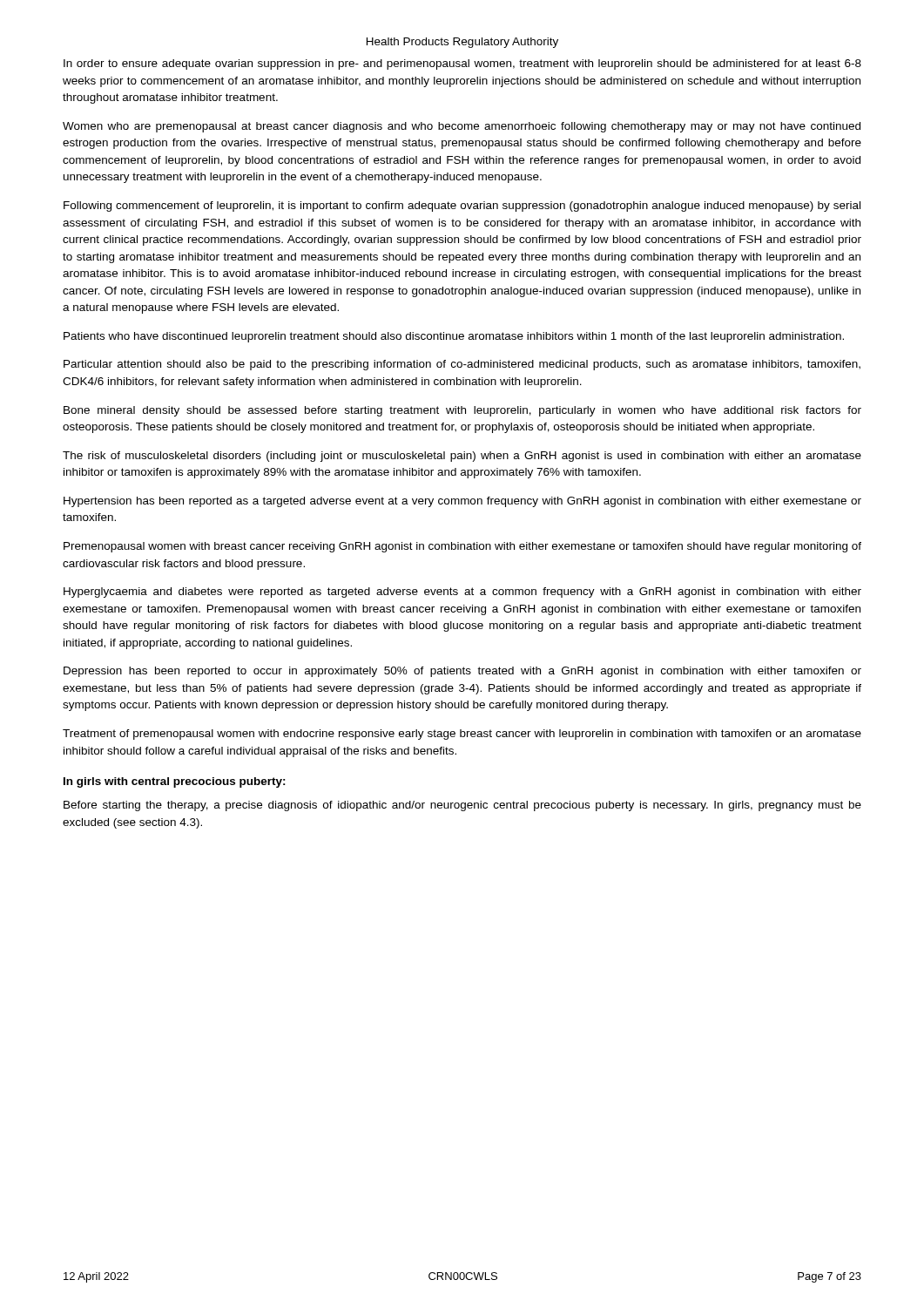Click on the text block starting "Women who are premenopausal at breast cancer diagnosis"
Screen dimensions: 1307x924
(x=462, y=151)
